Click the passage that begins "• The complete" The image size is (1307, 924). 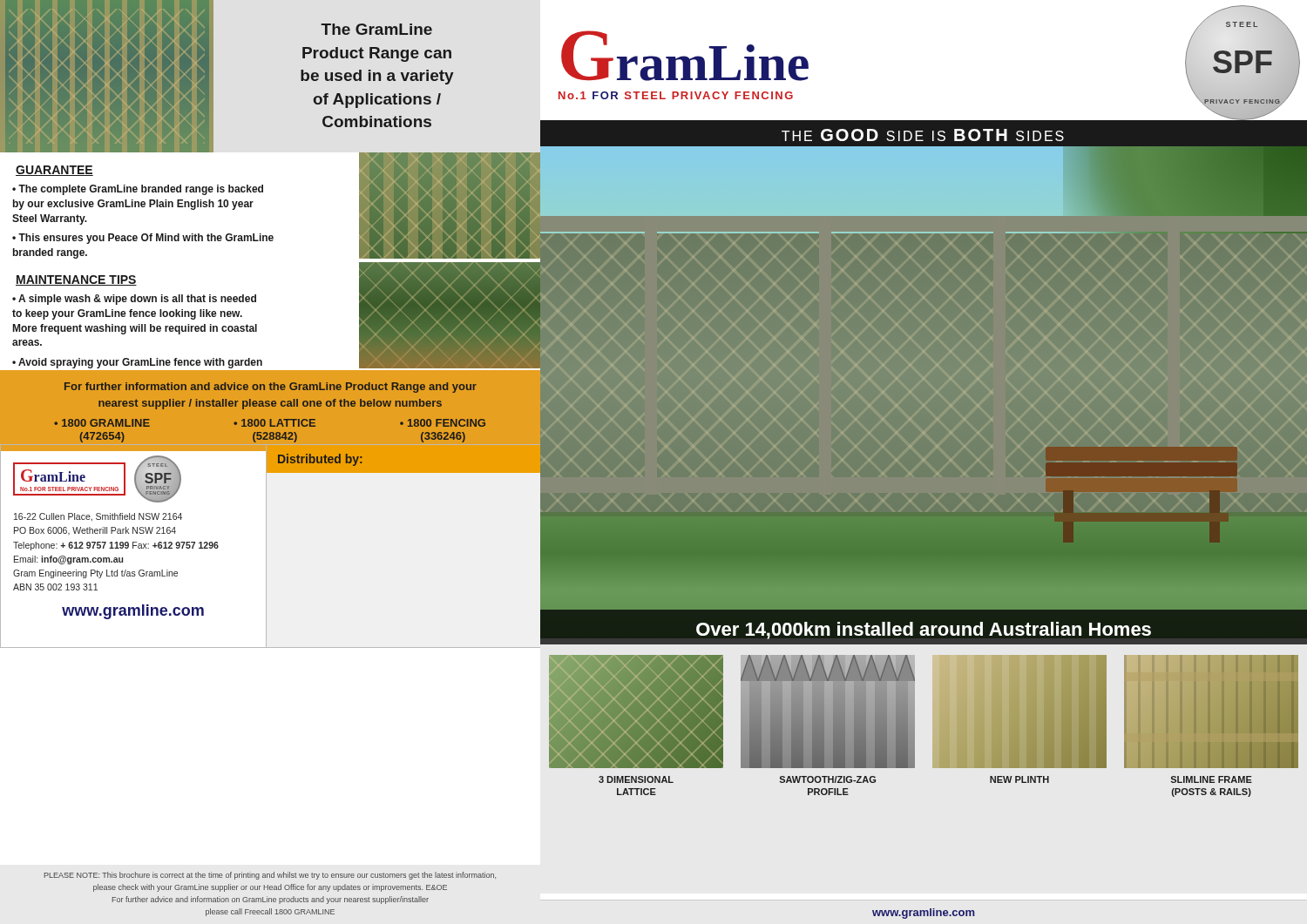tap(138, 204)
